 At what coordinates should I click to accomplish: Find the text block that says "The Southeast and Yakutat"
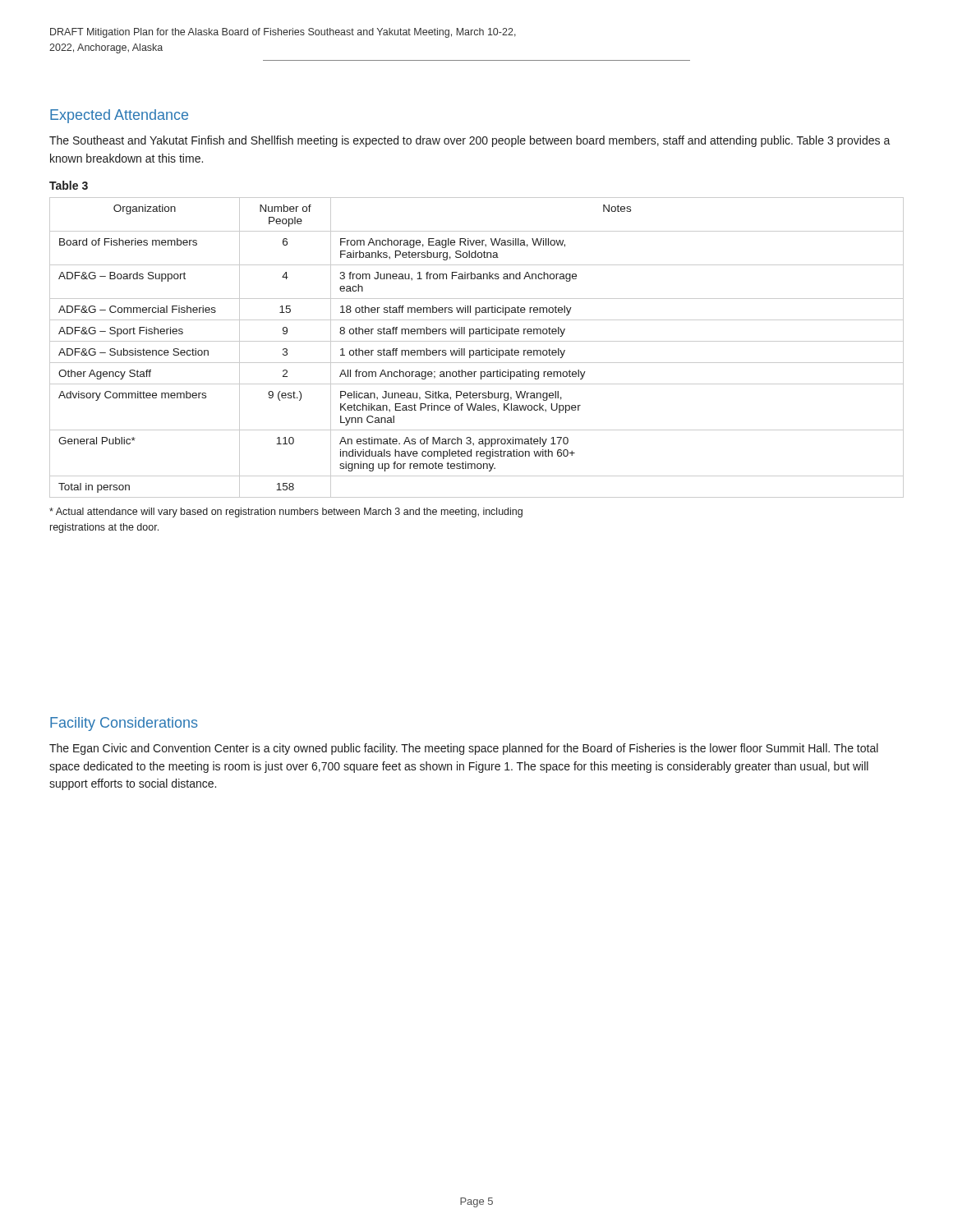pyautogui.click(x=476, y=150)
